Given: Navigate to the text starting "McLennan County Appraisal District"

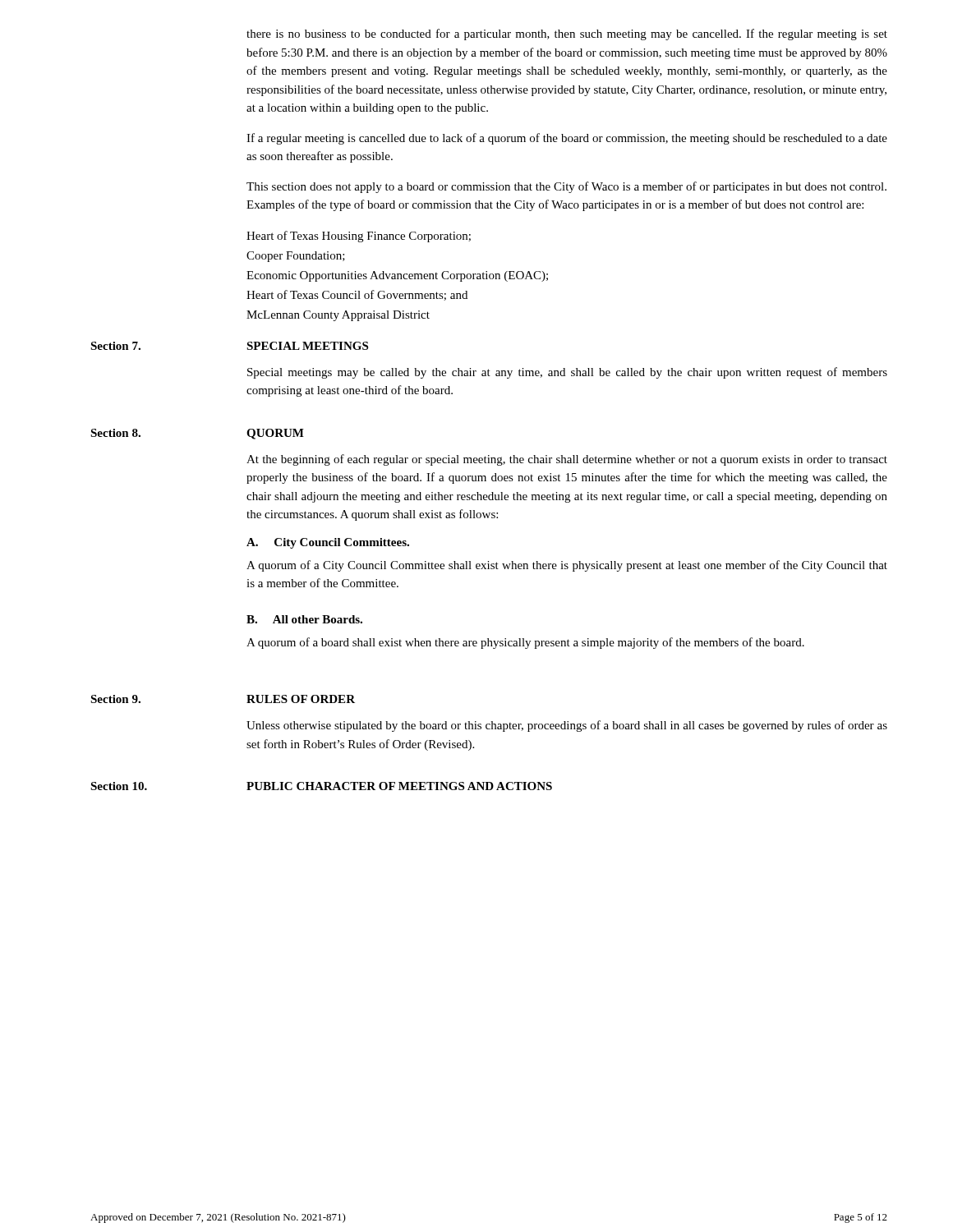Looking at the screenshot, I should (x=338, y=314).
